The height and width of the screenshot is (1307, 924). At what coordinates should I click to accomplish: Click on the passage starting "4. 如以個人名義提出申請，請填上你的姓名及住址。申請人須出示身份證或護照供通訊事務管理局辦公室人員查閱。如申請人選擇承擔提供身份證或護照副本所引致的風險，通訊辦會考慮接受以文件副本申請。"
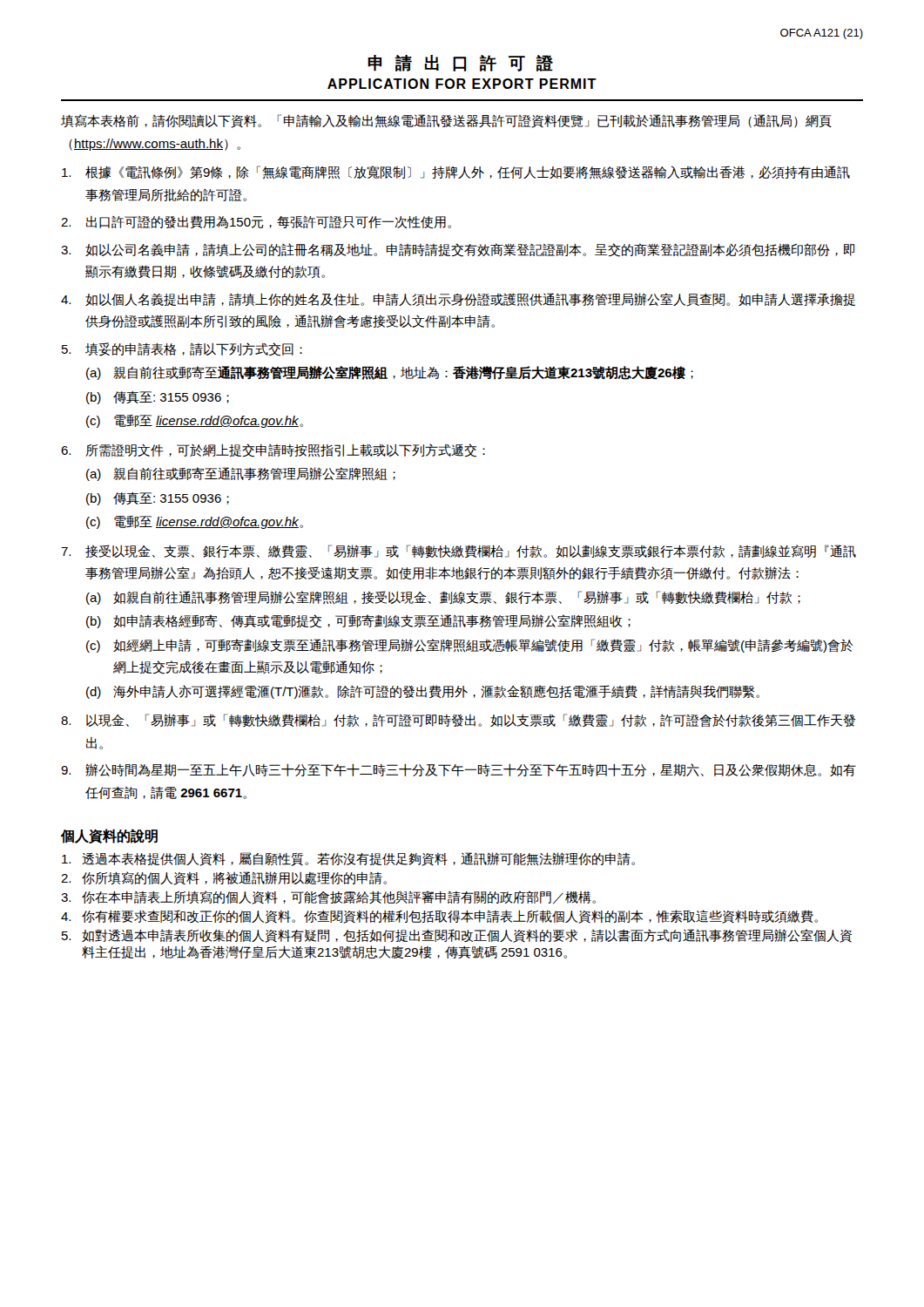point(462,310)
